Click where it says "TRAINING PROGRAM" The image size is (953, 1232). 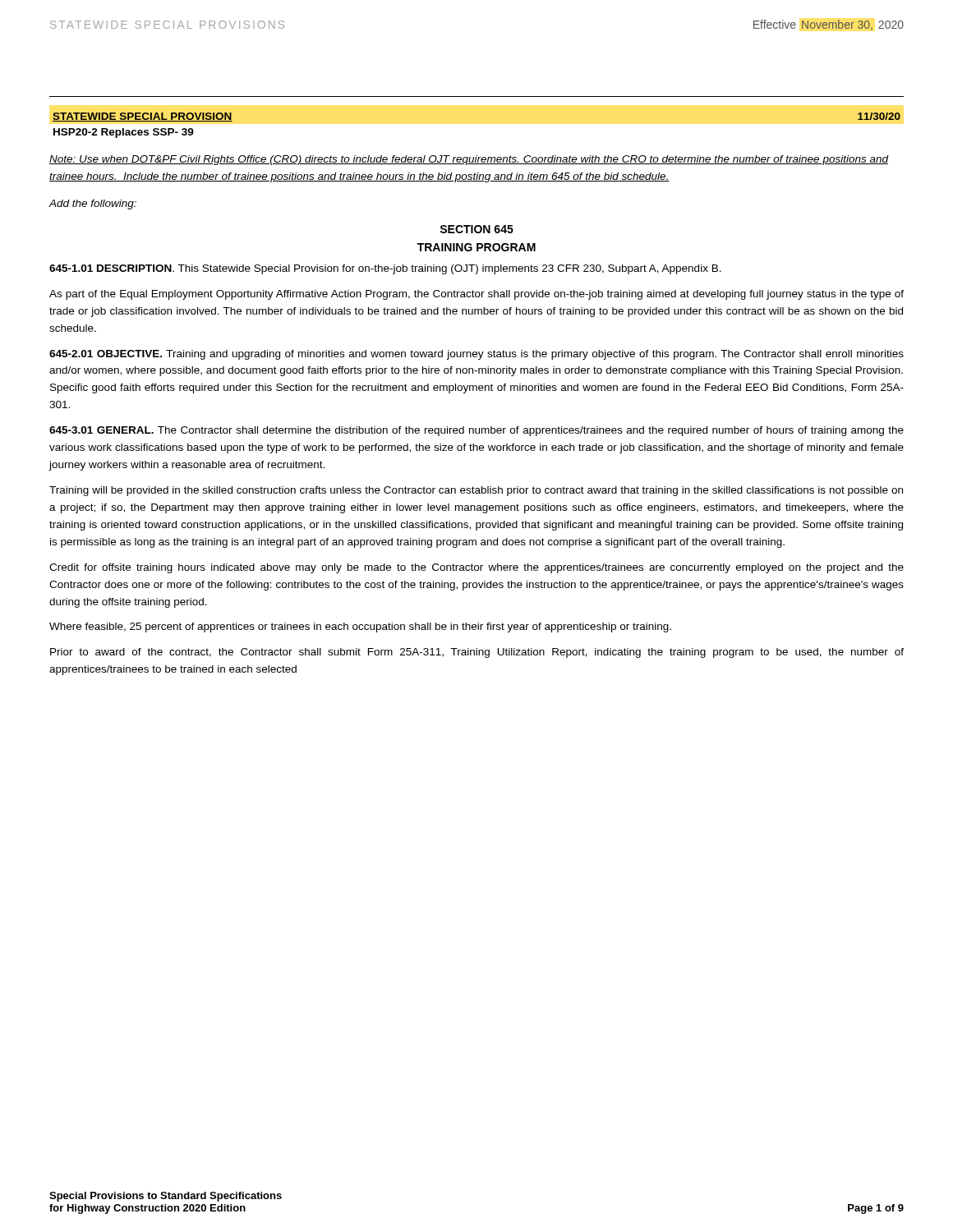coord(476,247)
